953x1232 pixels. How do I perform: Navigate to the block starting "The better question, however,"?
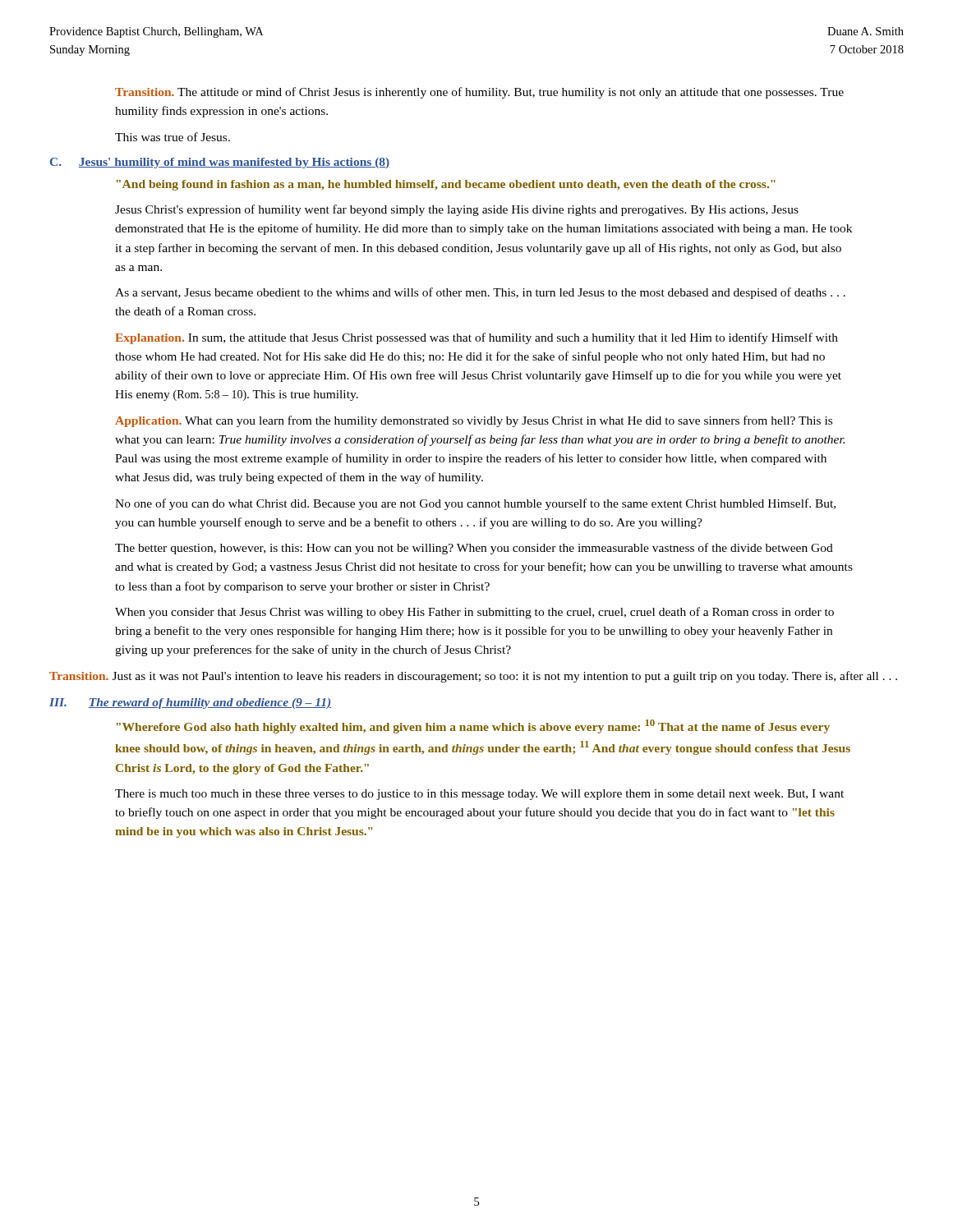[x=485, y=567]
